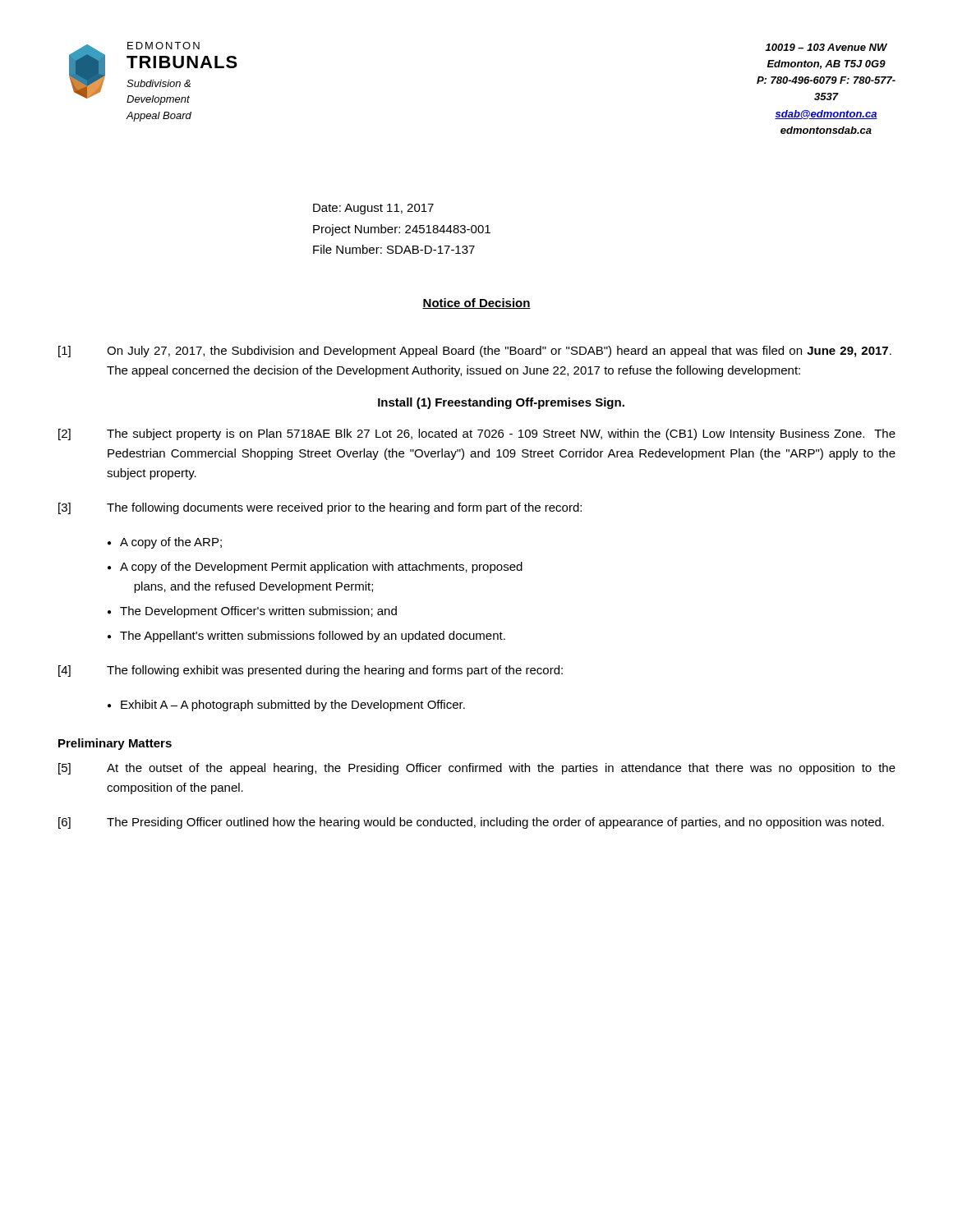
Task: Where does it say "A copy of the ARP;"?
Action: tap(171, 542)
